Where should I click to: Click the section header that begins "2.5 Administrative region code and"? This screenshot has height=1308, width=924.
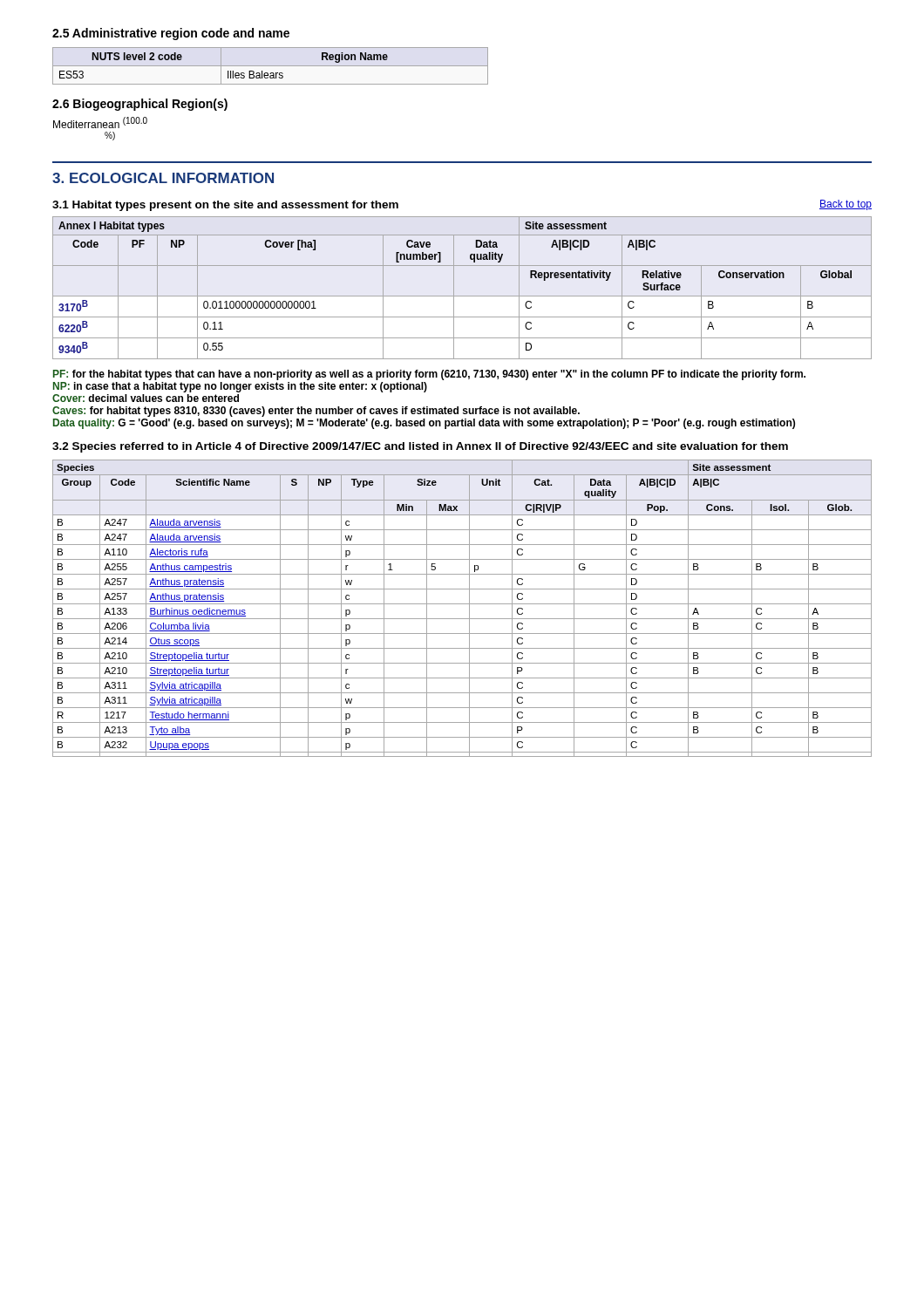[171, 33]
